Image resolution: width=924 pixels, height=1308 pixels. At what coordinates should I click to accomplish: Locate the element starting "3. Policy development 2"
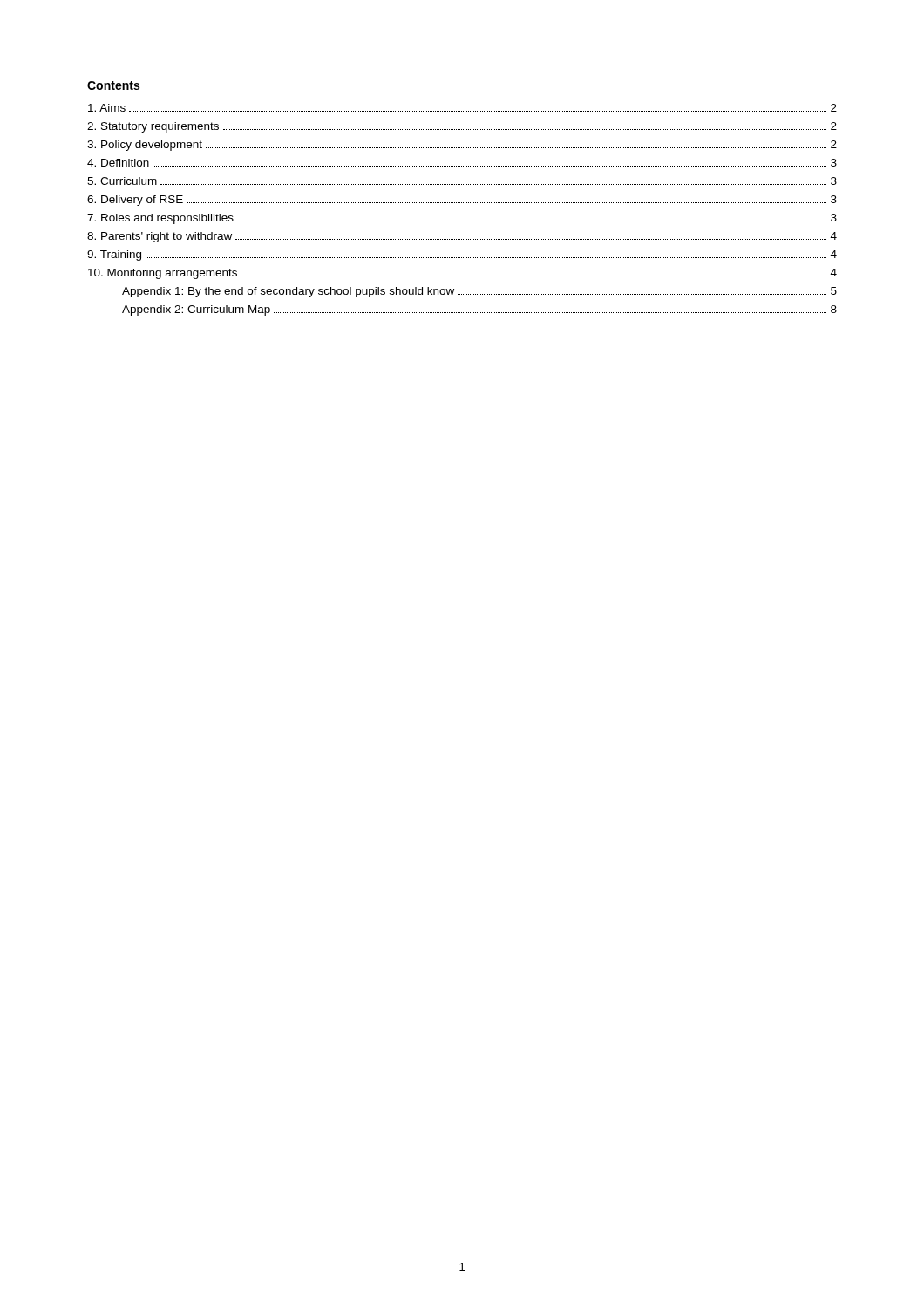(x=462, y=144)
